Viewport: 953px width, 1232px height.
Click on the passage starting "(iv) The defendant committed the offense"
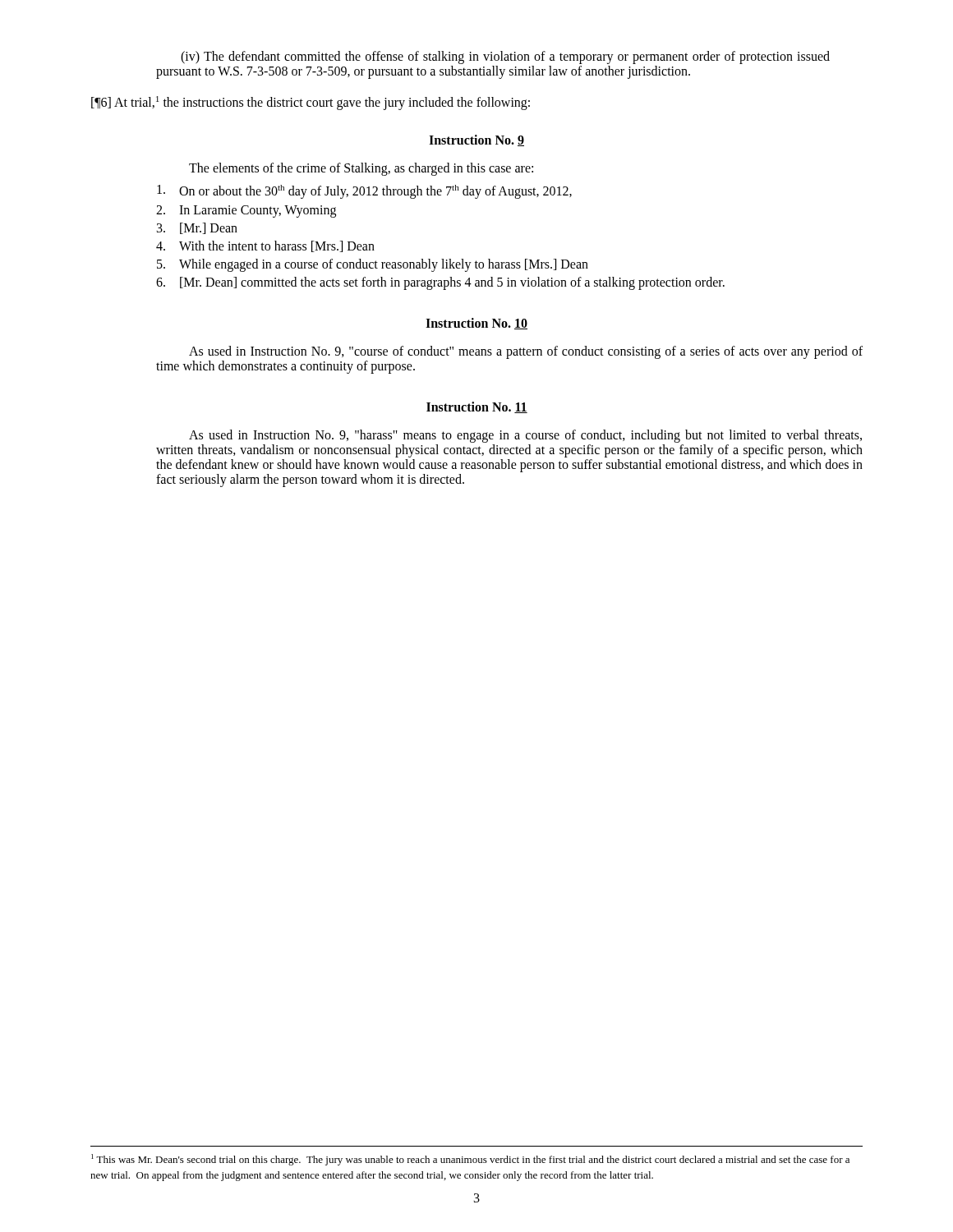tap(493, 64)
